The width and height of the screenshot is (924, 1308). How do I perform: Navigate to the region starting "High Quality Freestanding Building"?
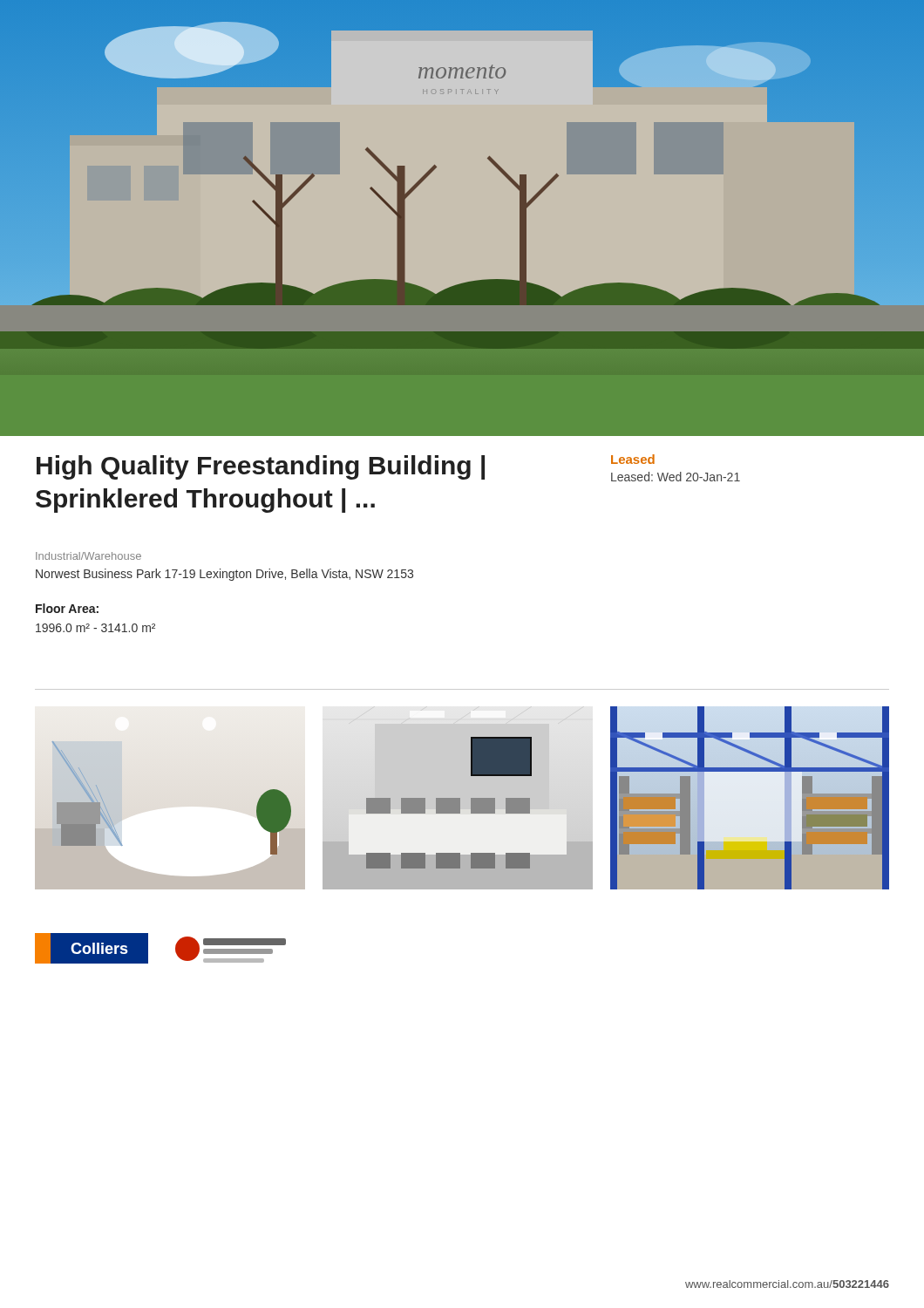pyautogui.click(x=261, y=482)
